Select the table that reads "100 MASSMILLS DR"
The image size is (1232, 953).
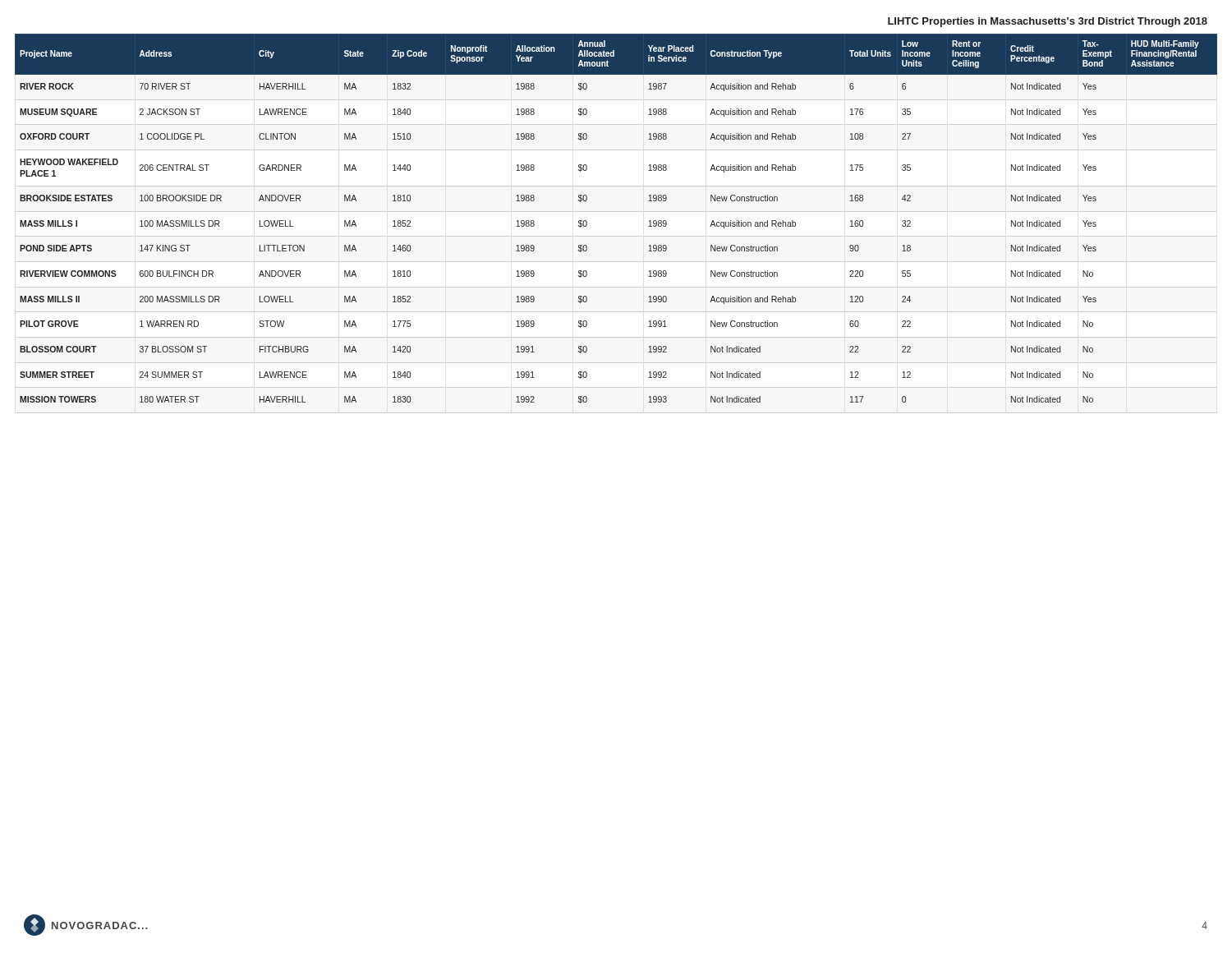pyautogui.click(x=616, y=223)
